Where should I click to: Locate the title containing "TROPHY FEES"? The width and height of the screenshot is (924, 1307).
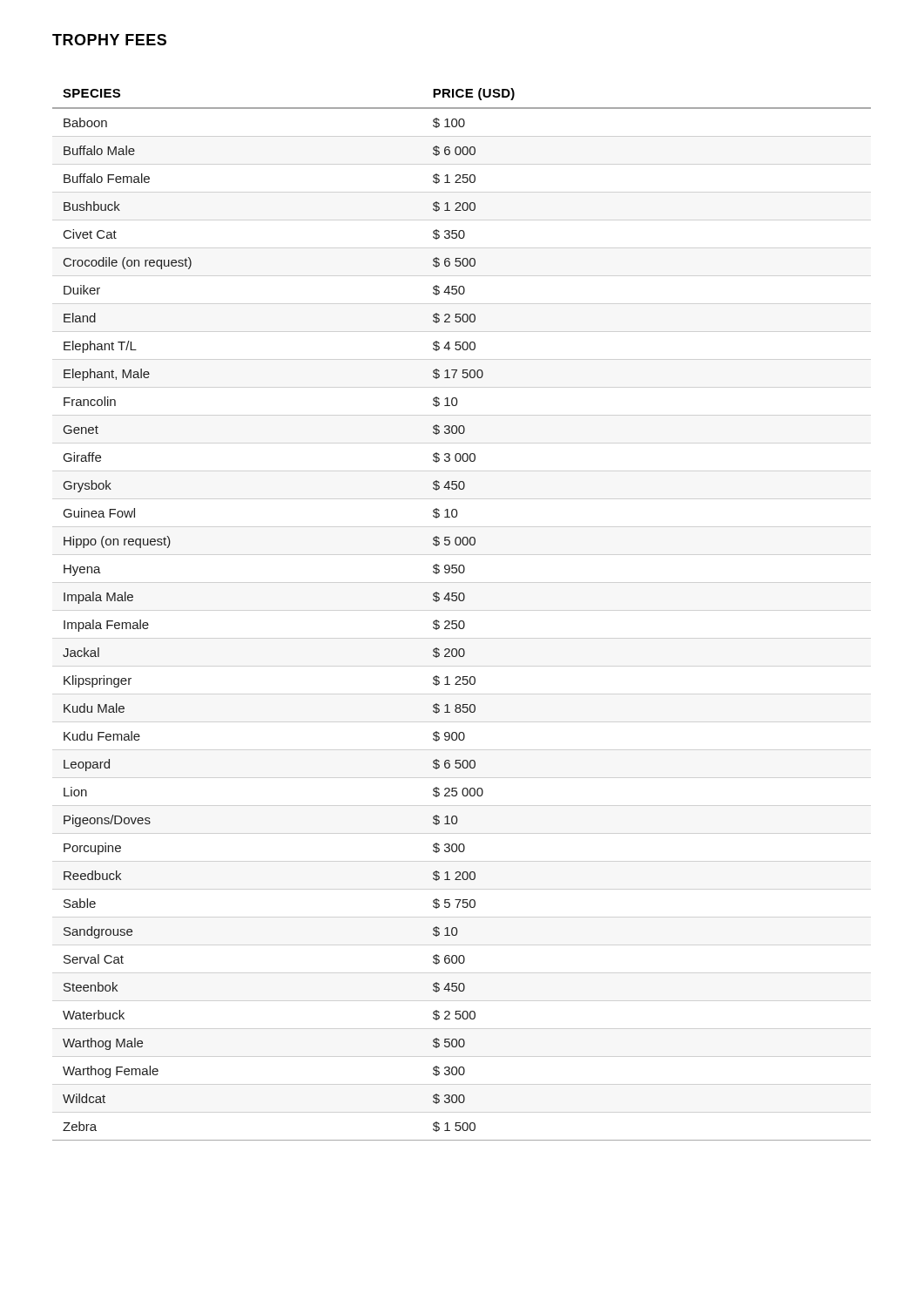pyautogui.click(x=110, y=41)
